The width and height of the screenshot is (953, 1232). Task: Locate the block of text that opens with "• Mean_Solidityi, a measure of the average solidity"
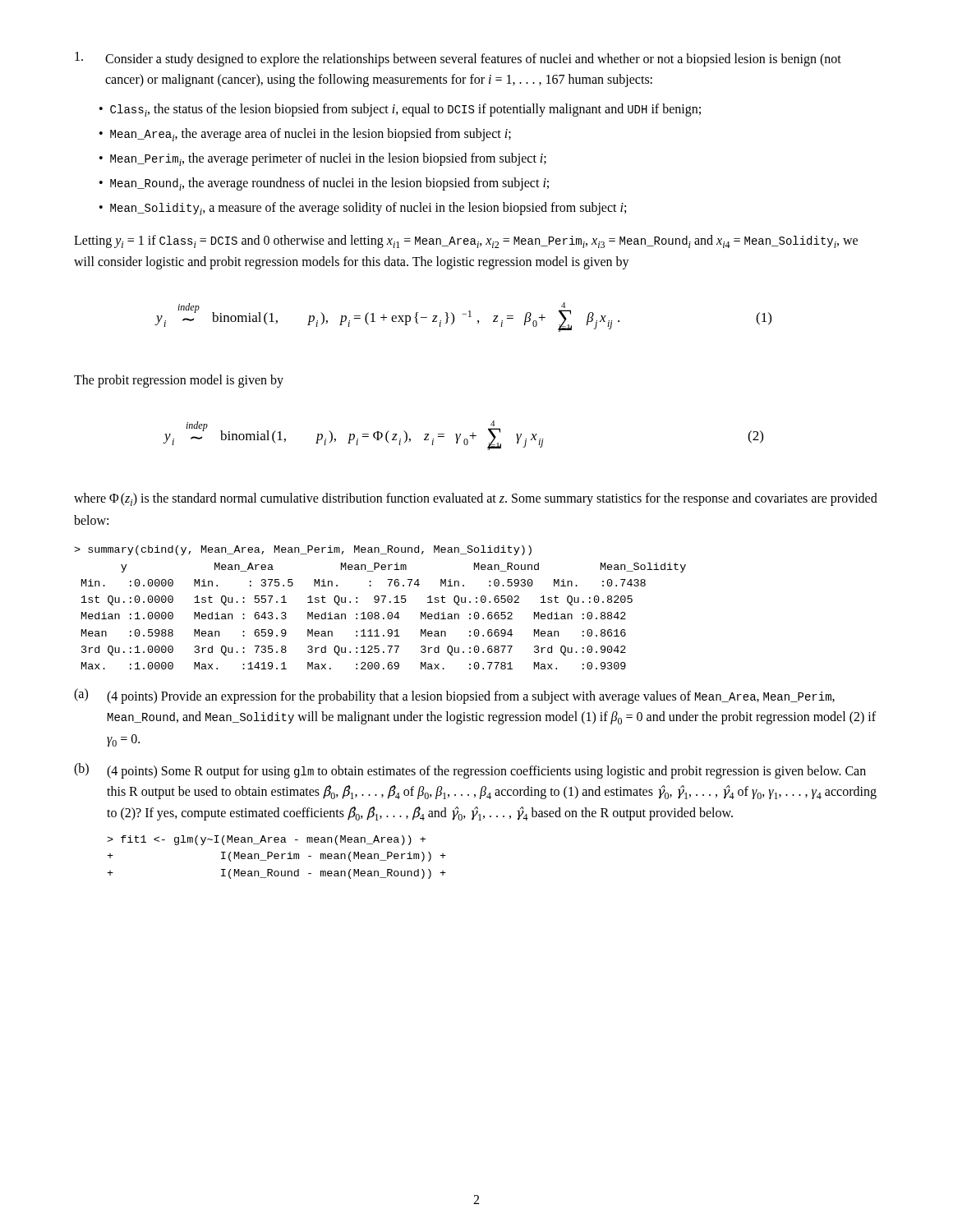coord(363,210)
